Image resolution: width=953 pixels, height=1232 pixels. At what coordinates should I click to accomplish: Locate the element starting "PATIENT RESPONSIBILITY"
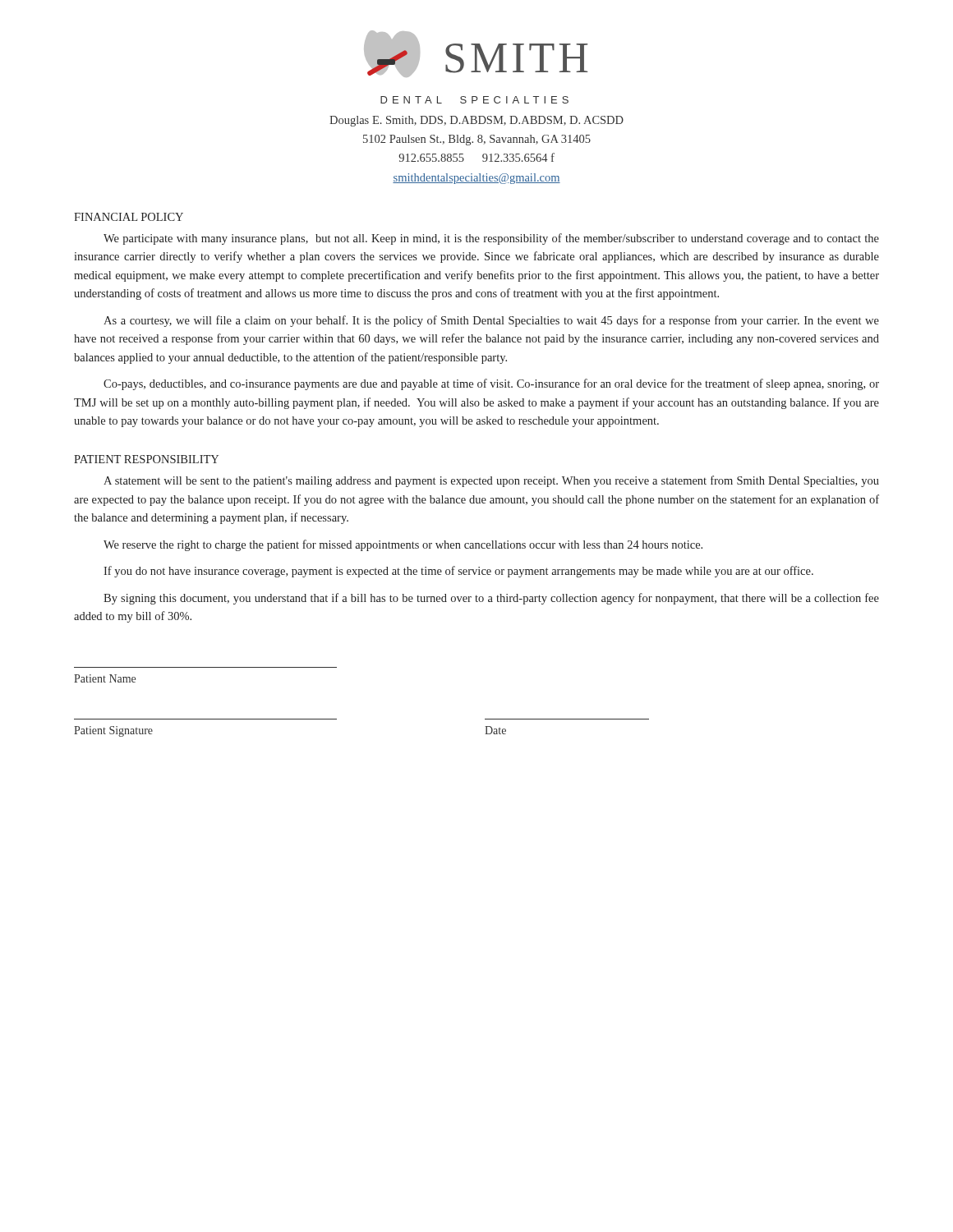(147, 459)
